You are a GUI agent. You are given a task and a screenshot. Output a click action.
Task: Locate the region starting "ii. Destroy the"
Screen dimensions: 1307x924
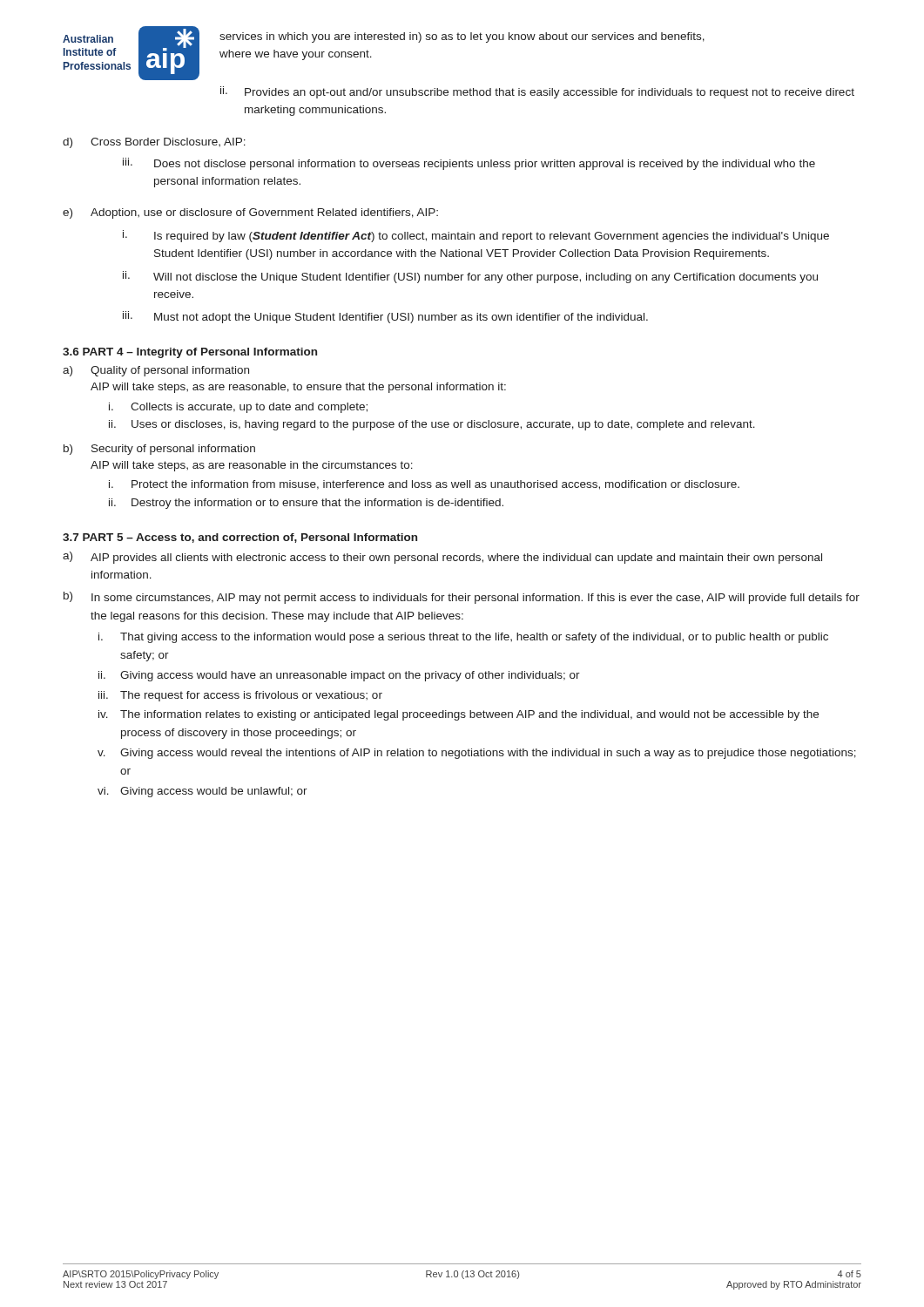click(x=485, y=502)
